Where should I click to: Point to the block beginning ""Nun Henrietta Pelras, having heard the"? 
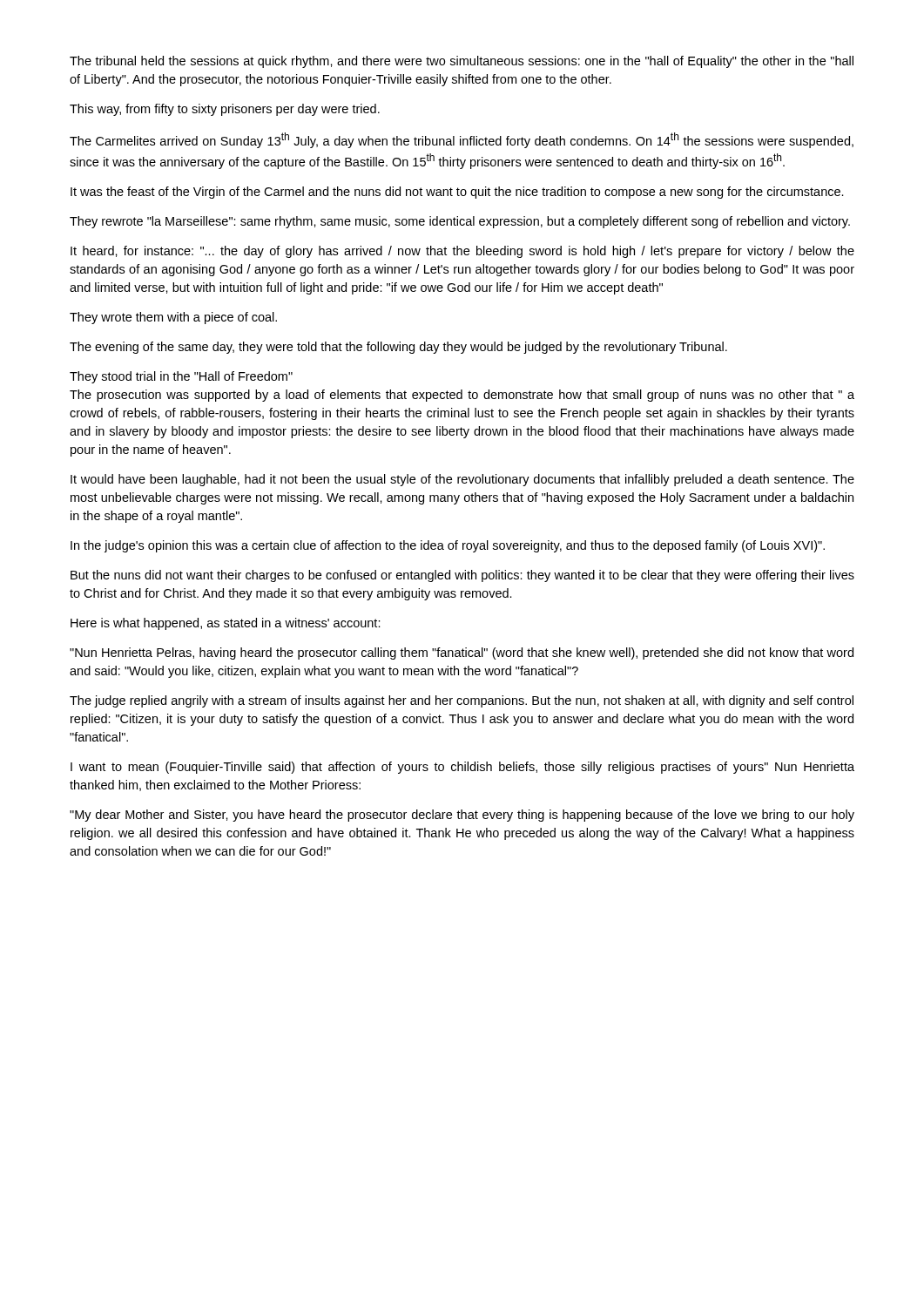[462, 662]
